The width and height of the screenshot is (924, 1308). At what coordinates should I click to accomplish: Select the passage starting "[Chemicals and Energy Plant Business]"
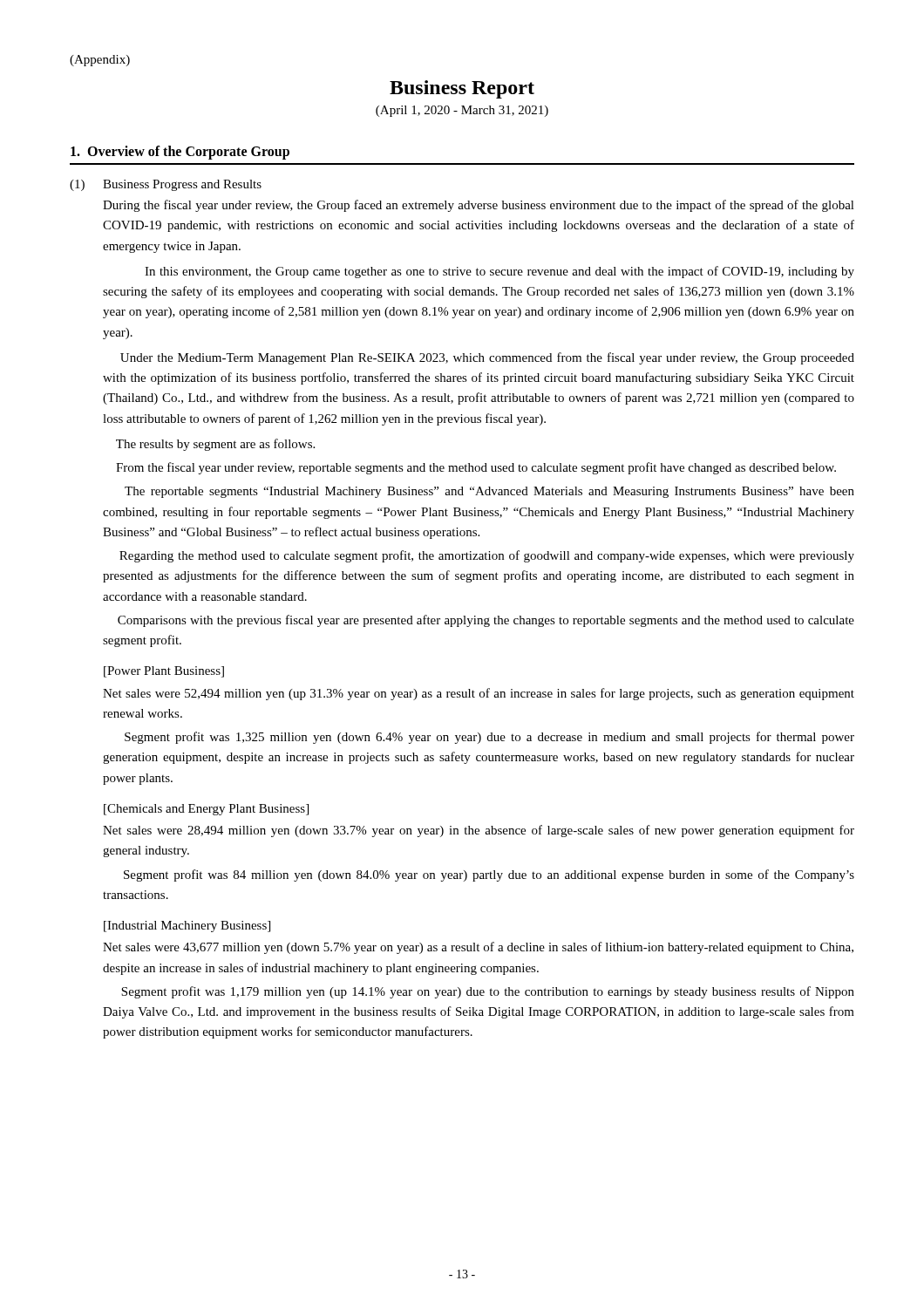(206, 808)
